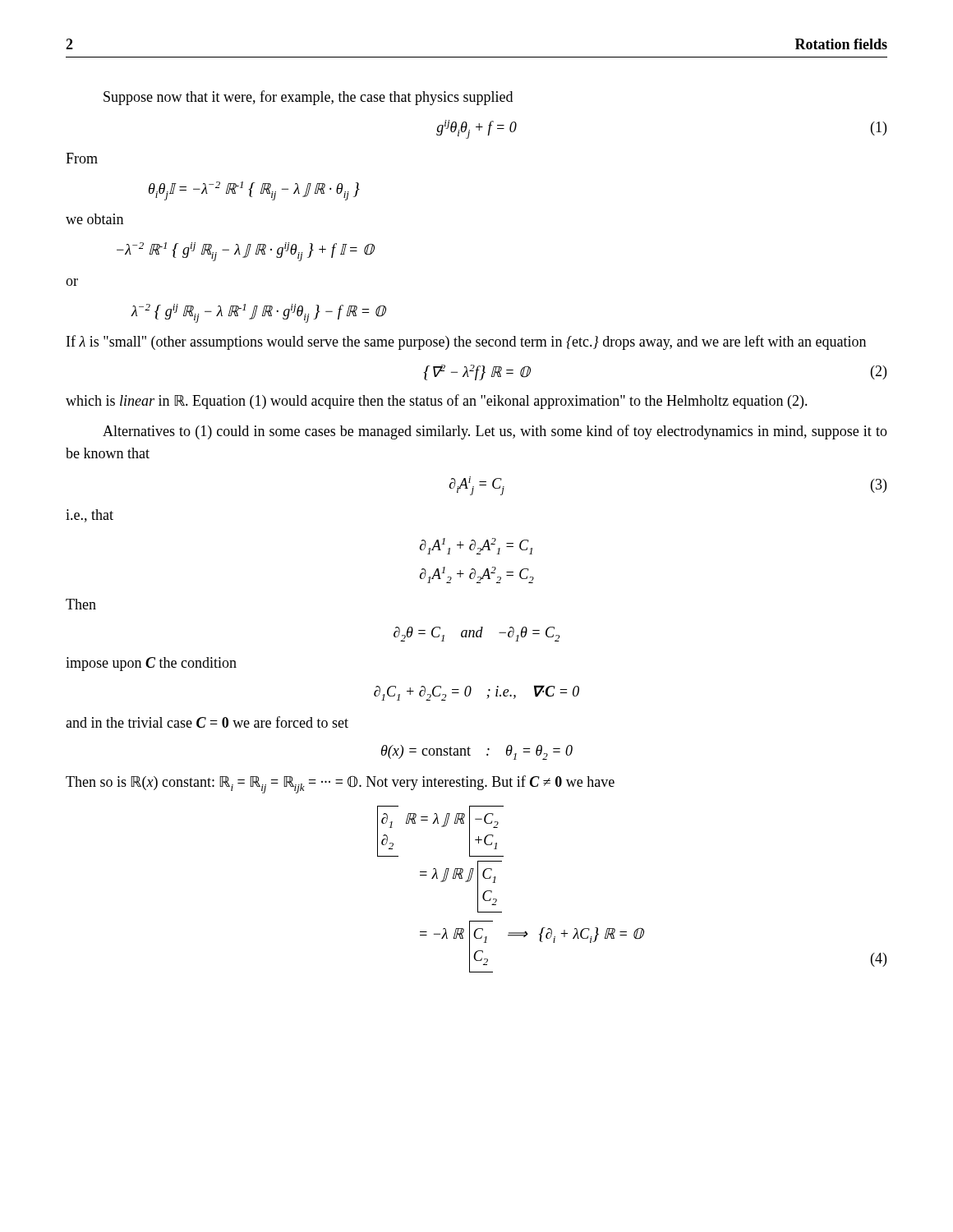Find the passage starting "i.e., that"
Viewport: 953px width, 1232px height.
[90, 516]
